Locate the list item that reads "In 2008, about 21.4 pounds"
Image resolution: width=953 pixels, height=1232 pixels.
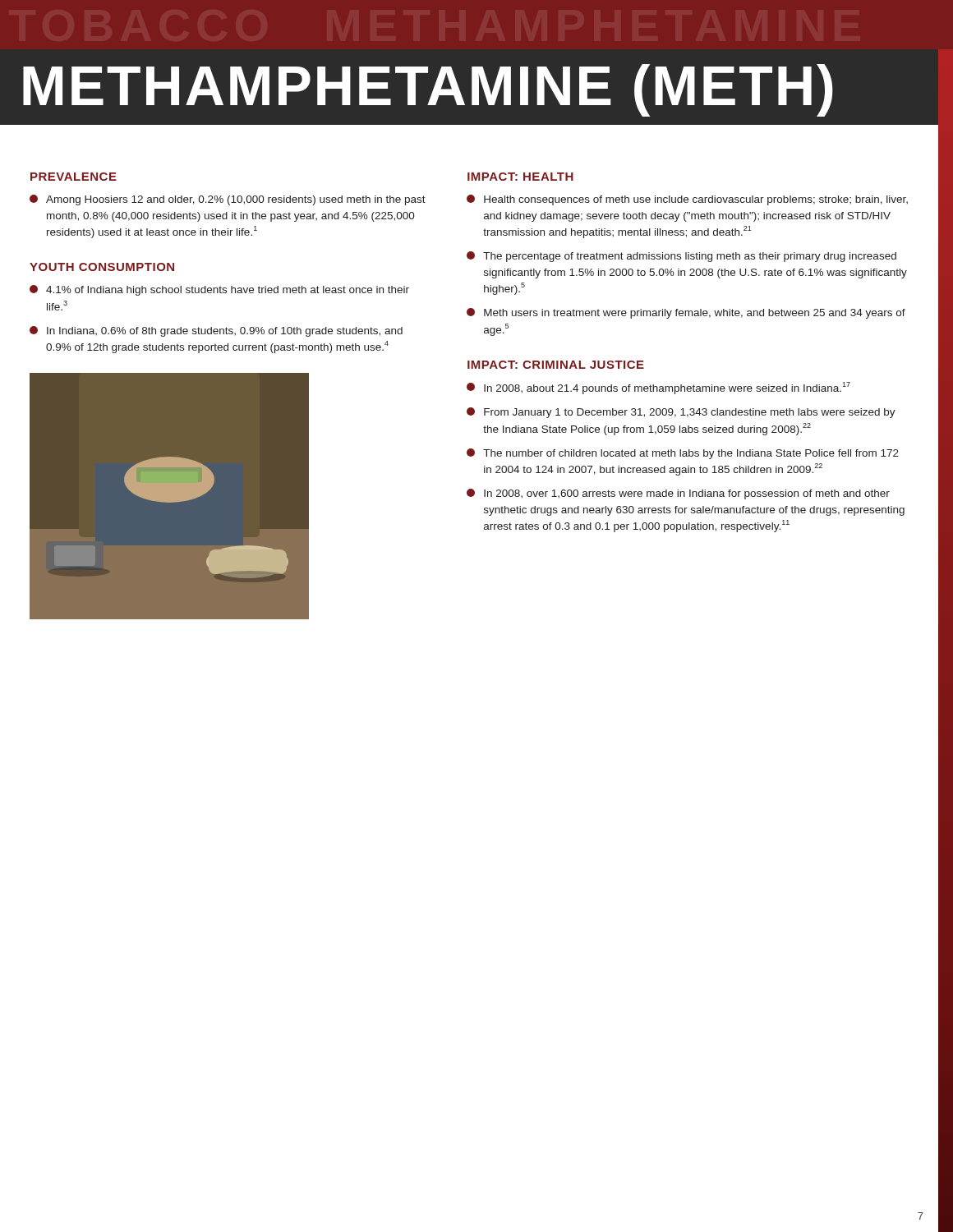[688, 388]
